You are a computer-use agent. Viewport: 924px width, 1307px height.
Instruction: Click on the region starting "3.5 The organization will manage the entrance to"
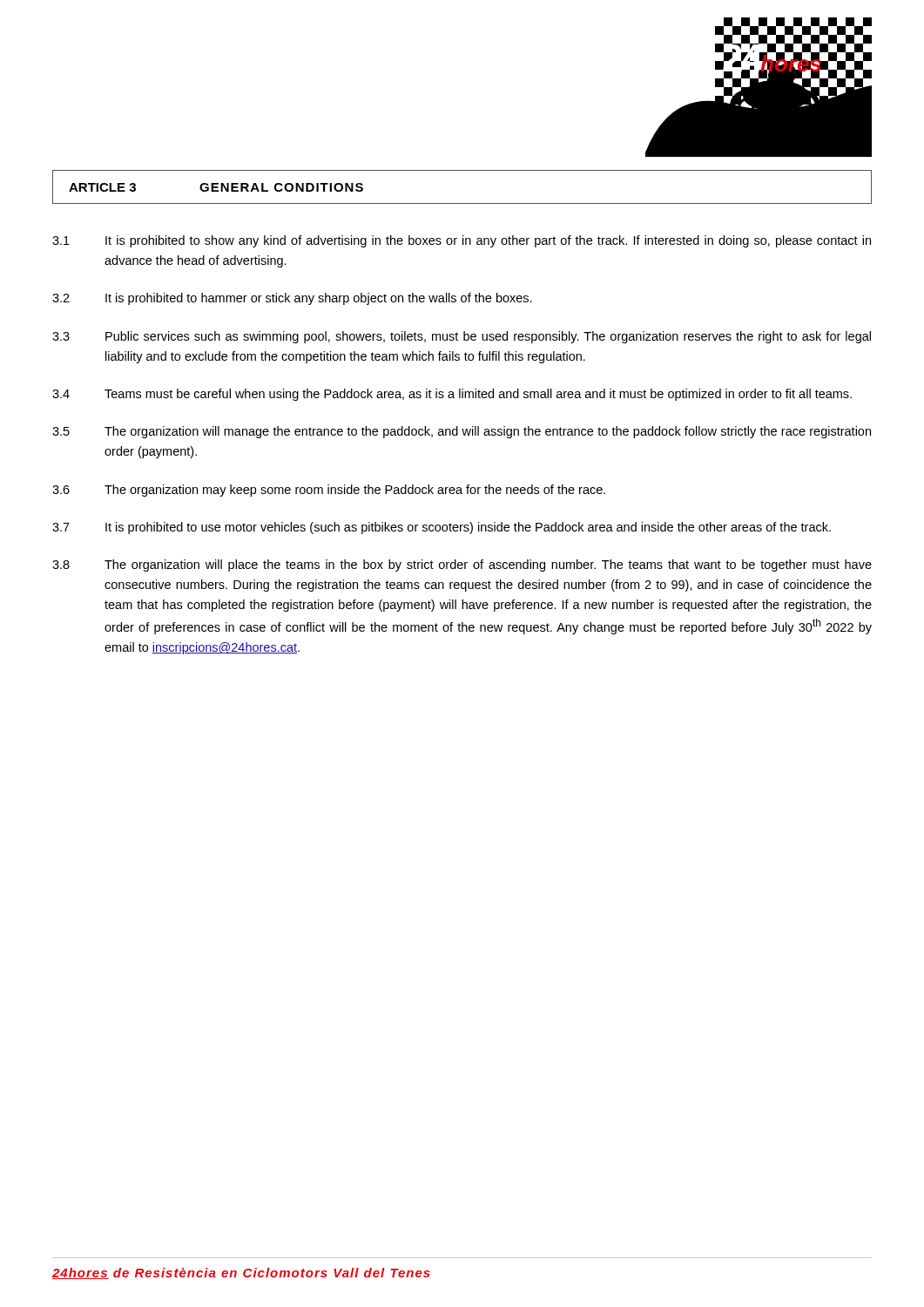(x=462, y=442)
